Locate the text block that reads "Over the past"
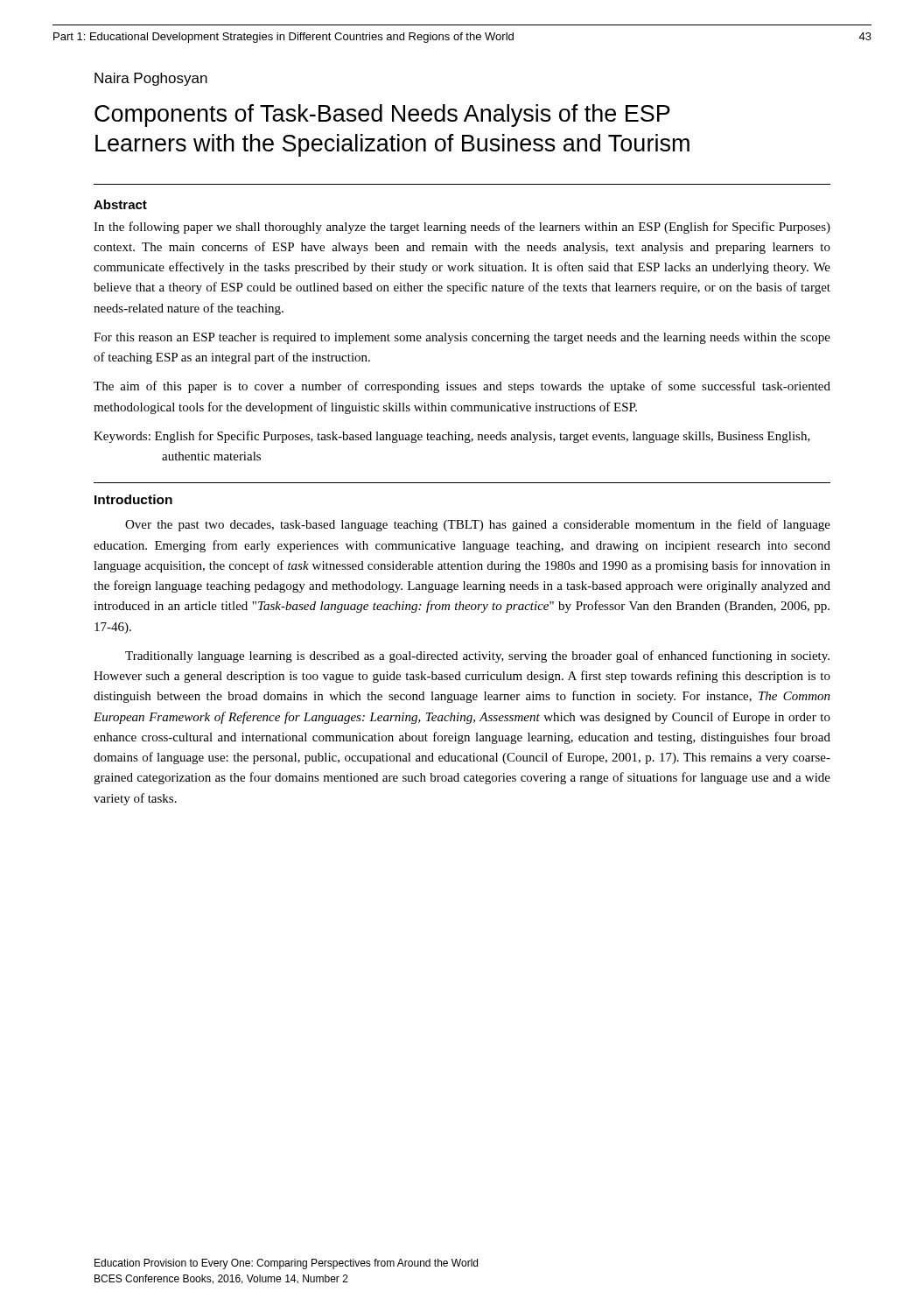 pyautogui.click(x=462, y=662)
